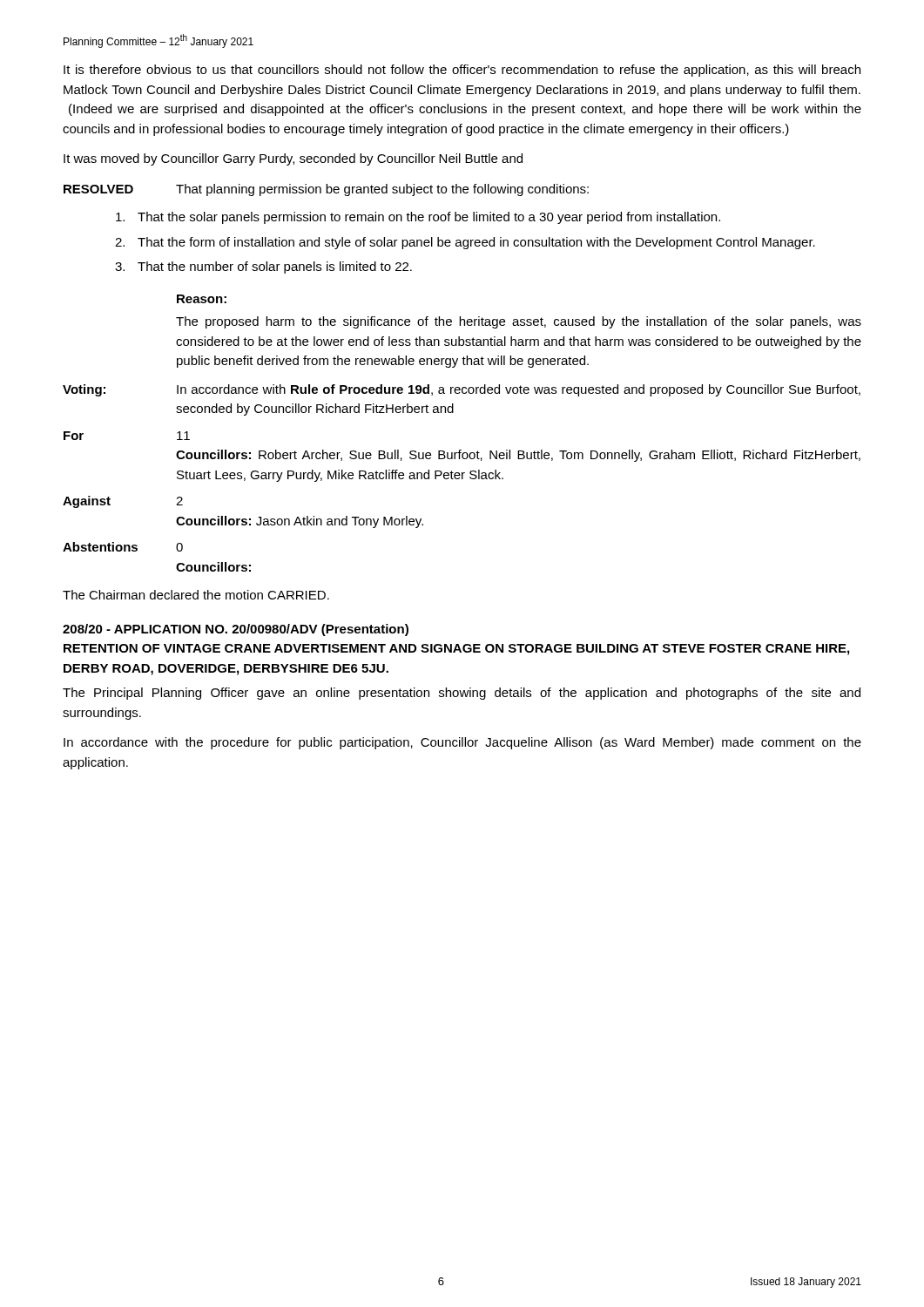Point to the block beginning "The Chairman declared the"
924x1307 pixels.
click(x=196, y=595)
